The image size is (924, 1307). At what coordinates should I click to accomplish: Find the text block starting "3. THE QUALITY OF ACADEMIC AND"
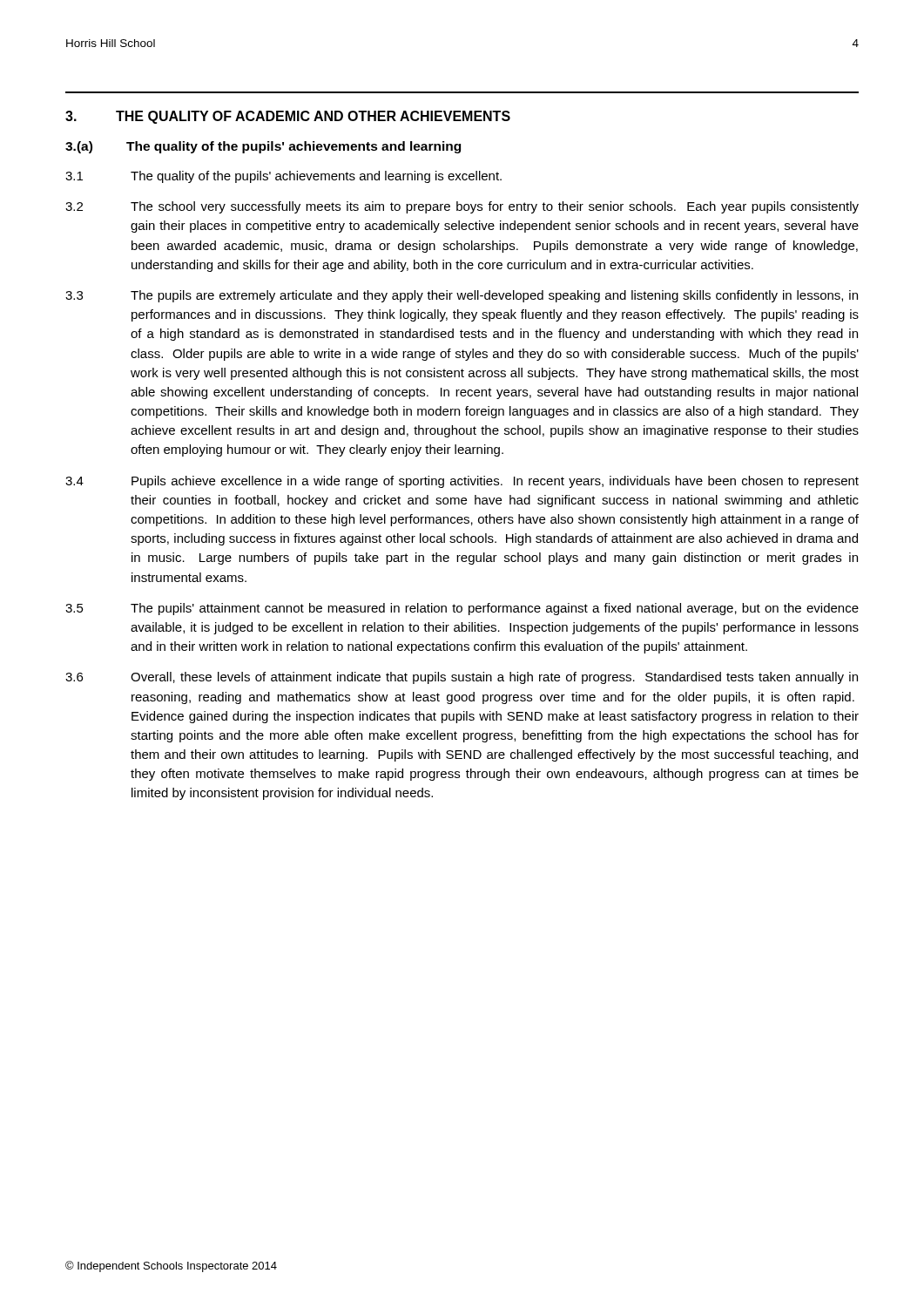(462, 108)
